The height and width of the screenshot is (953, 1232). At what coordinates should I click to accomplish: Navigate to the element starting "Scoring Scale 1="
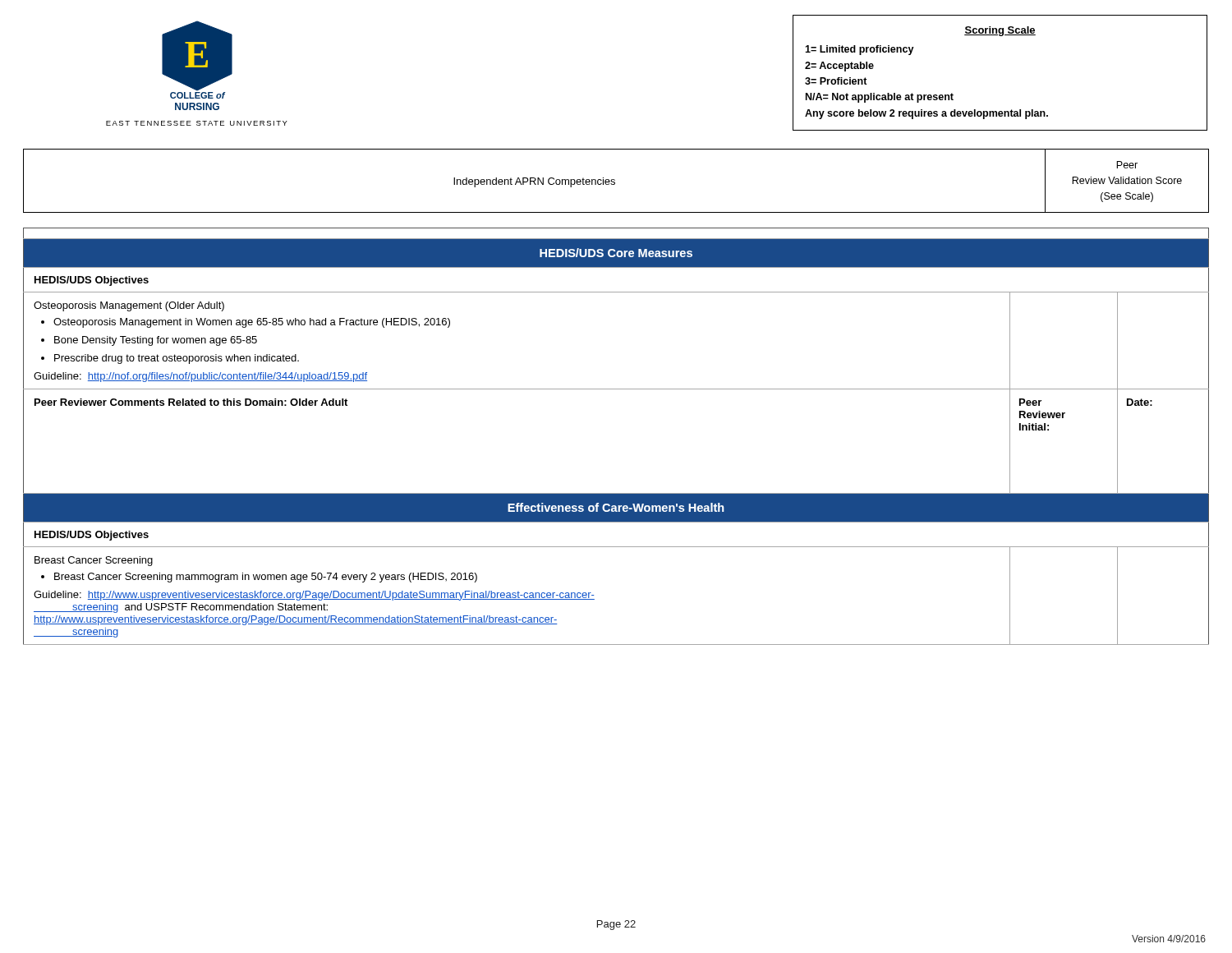tap(1000, 31)
